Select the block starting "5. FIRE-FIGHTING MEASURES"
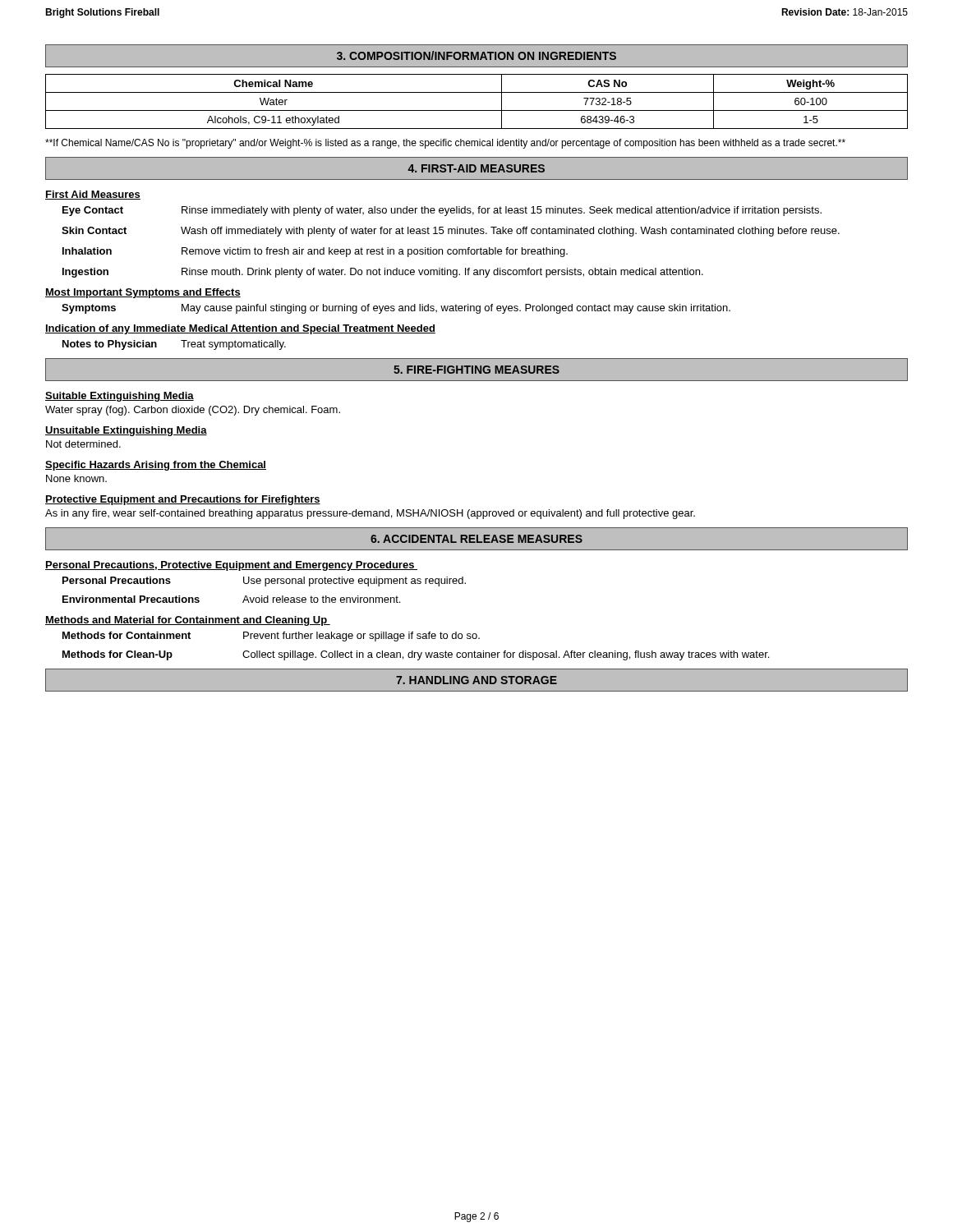This screenshot has height=1232, width=953. pos(476,370)
